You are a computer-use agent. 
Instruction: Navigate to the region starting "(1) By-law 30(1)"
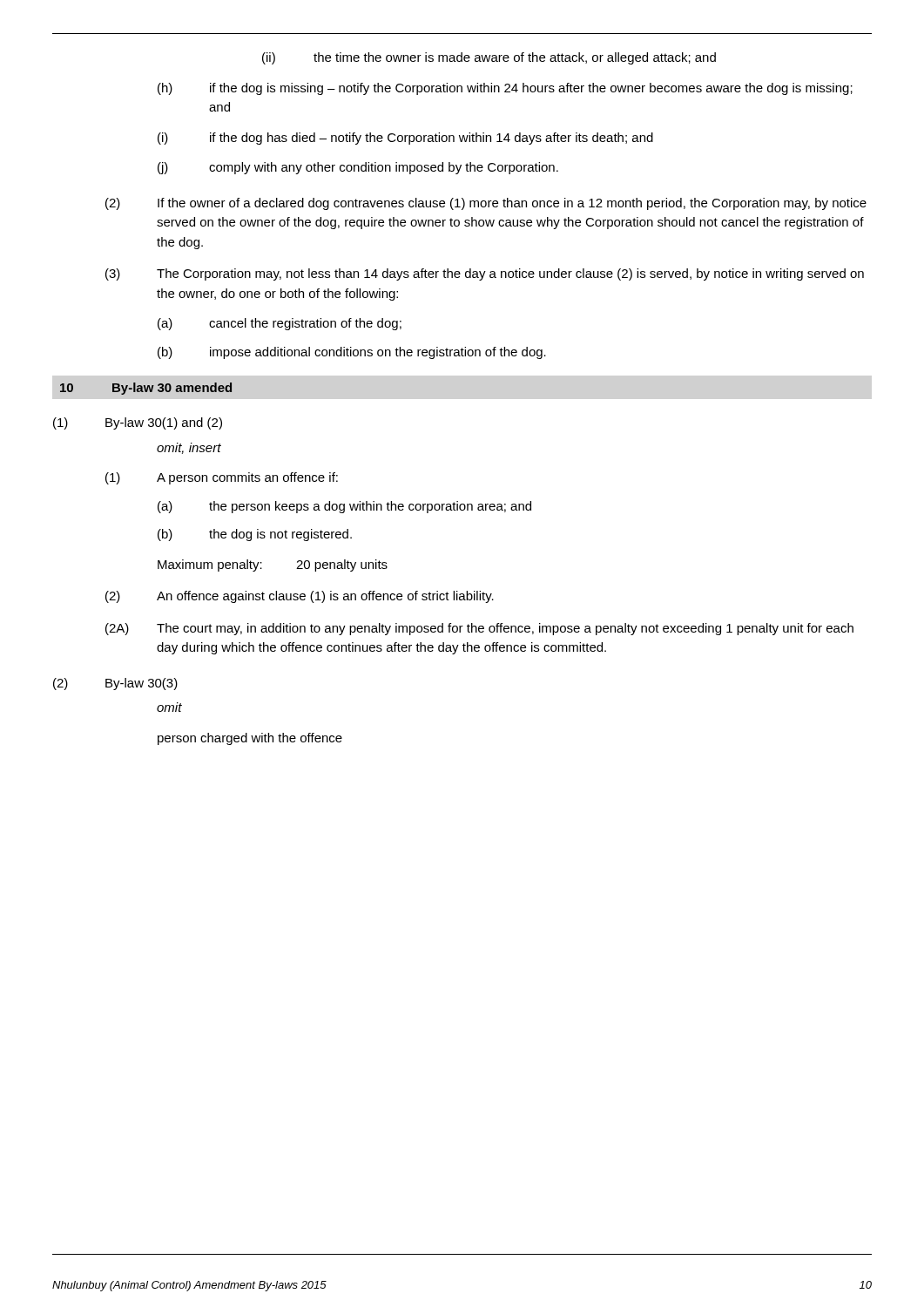coord(138,423)
